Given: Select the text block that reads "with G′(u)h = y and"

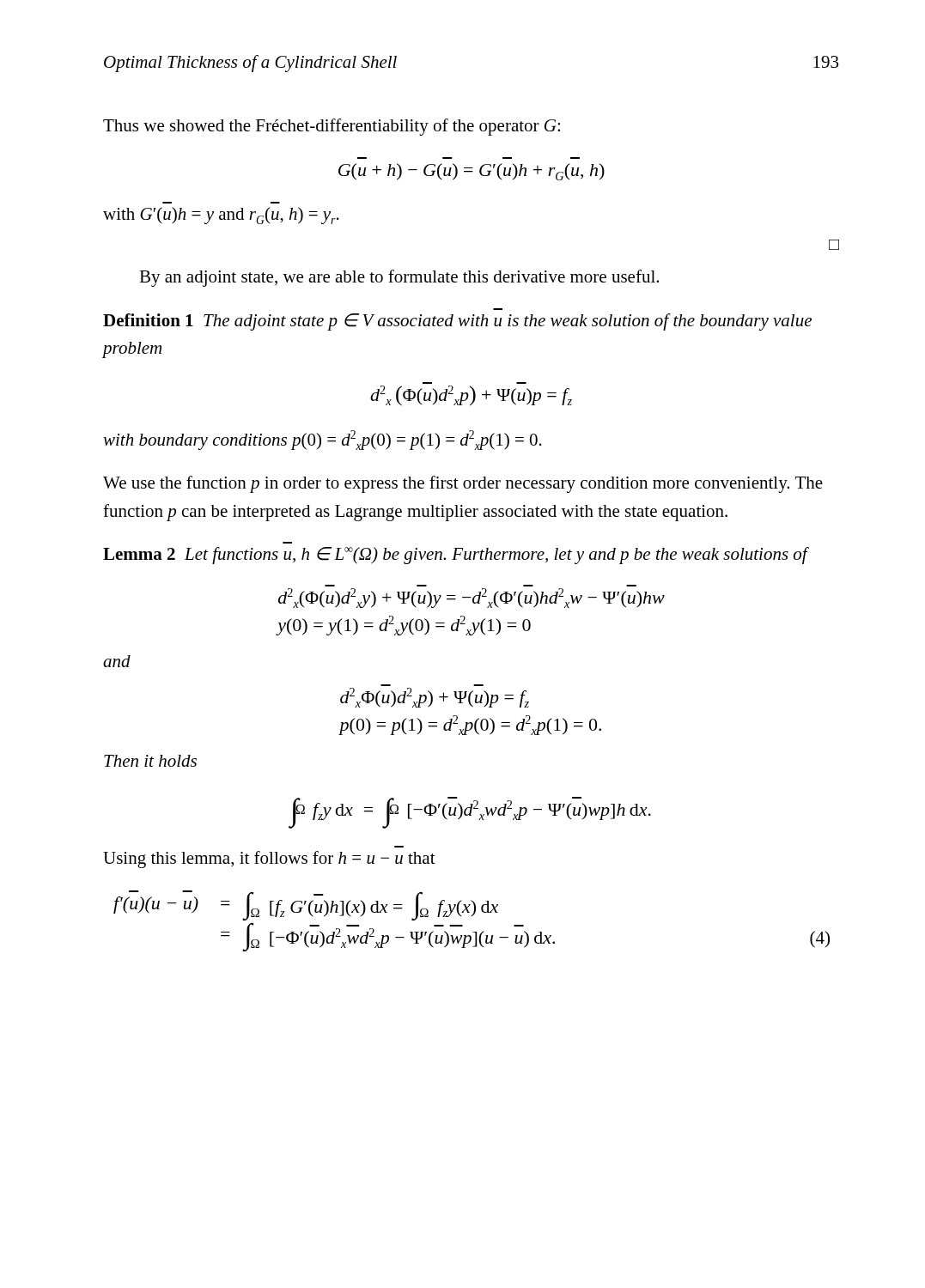Looking at the screenshot, I should tap(221, 215).
